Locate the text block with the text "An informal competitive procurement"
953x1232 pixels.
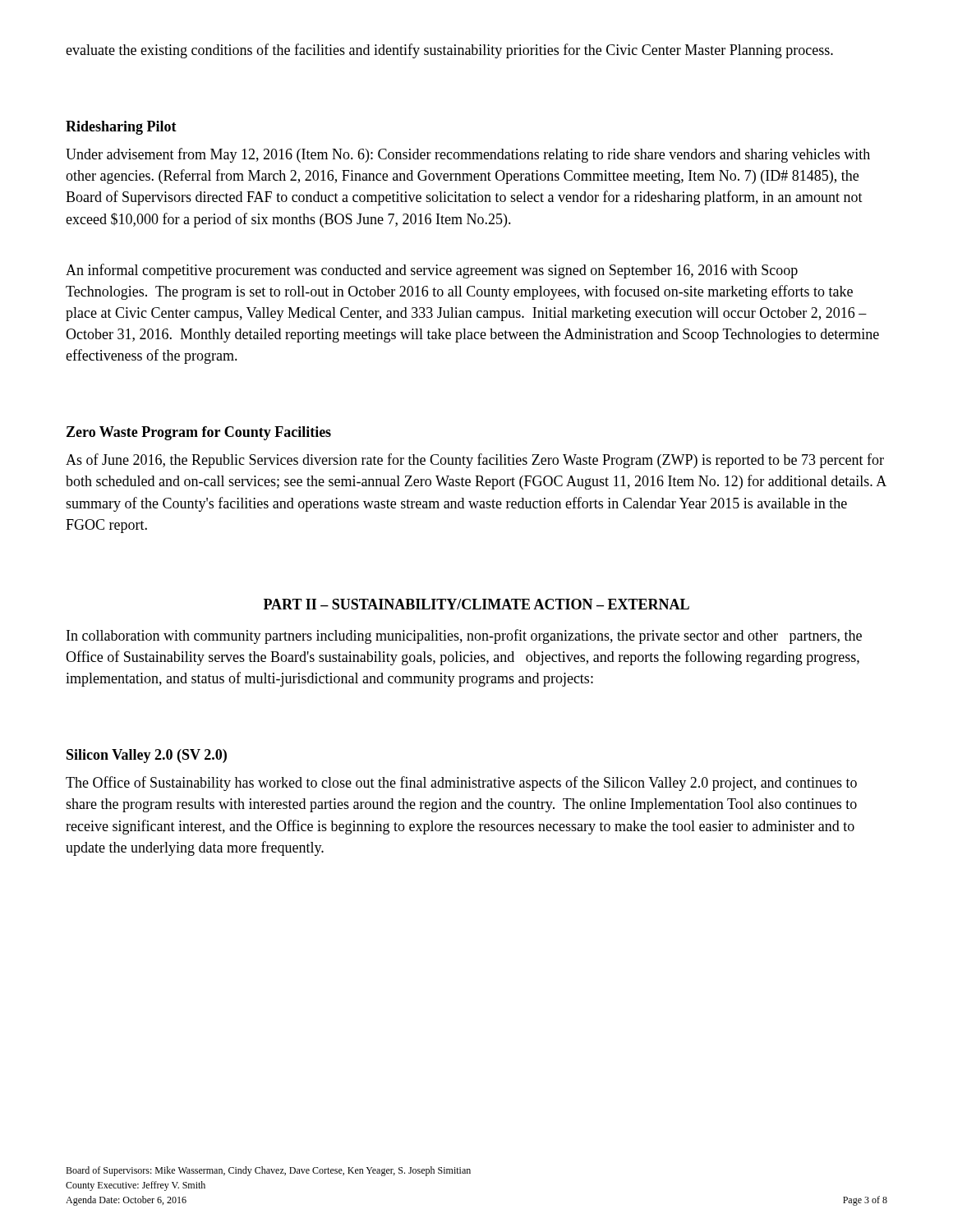pos(472,313)
